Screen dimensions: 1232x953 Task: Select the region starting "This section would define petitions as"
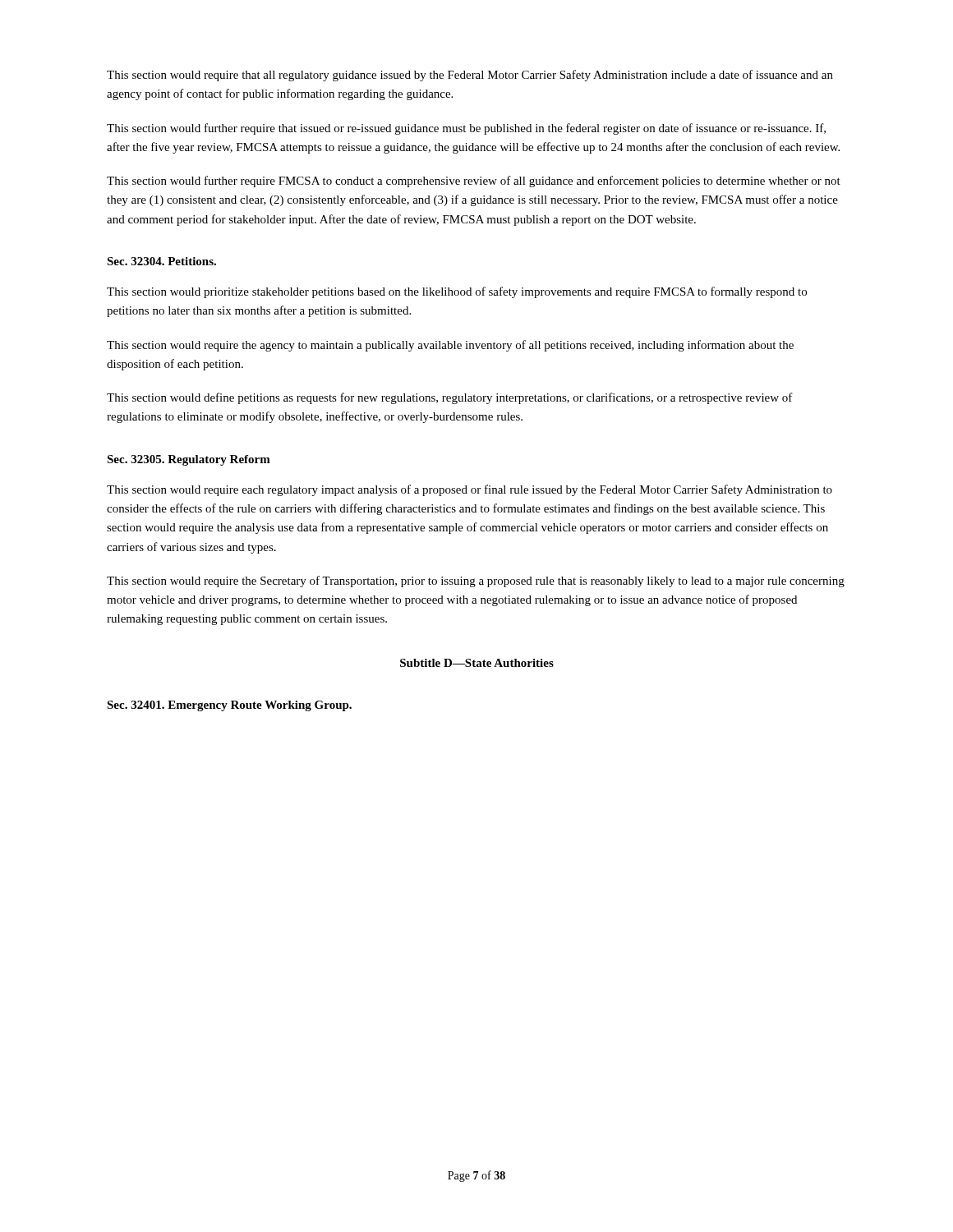coord(450,407)
